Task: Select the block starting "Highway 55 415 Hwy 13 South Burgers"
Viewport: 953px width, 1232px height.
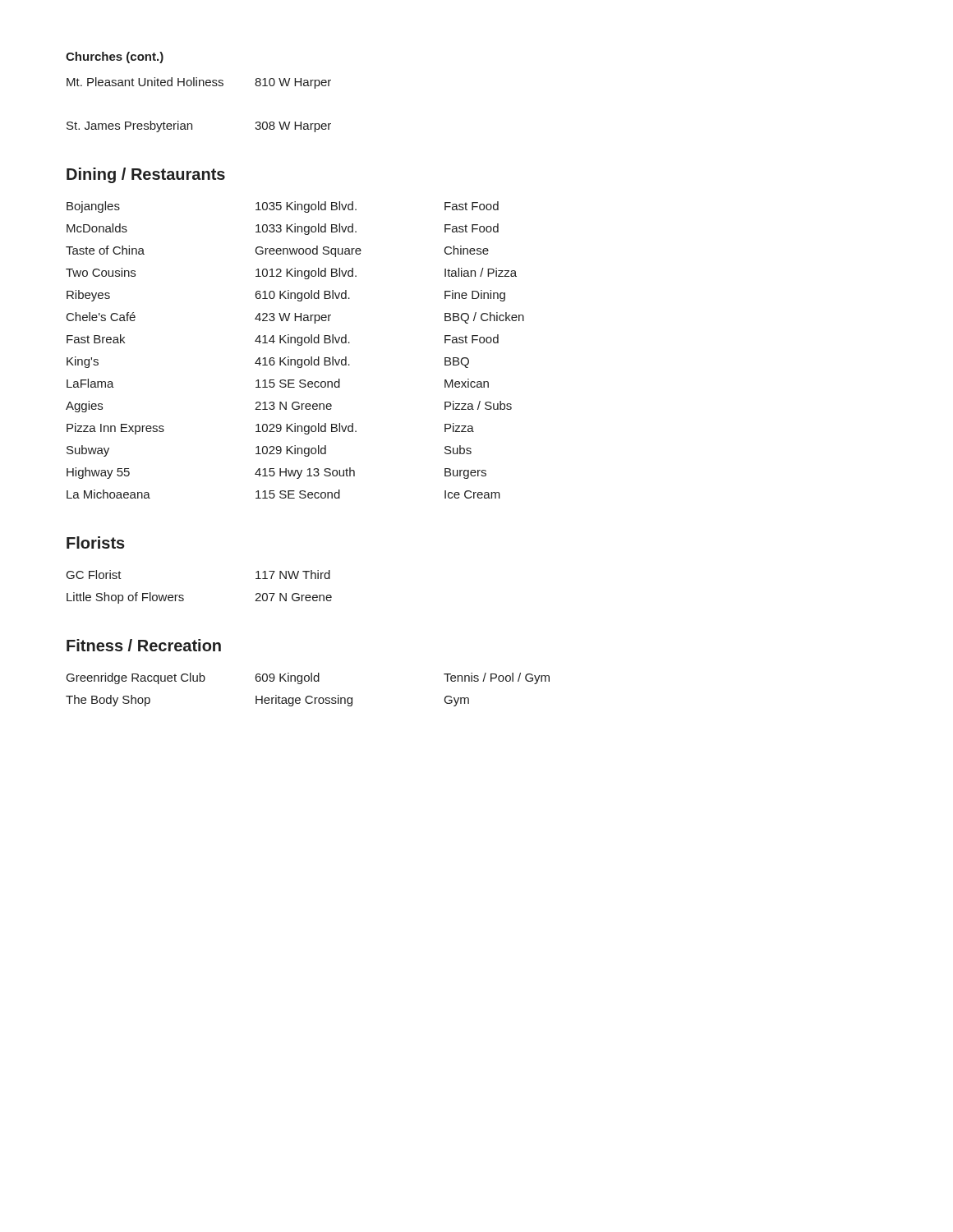Action: 345,472
